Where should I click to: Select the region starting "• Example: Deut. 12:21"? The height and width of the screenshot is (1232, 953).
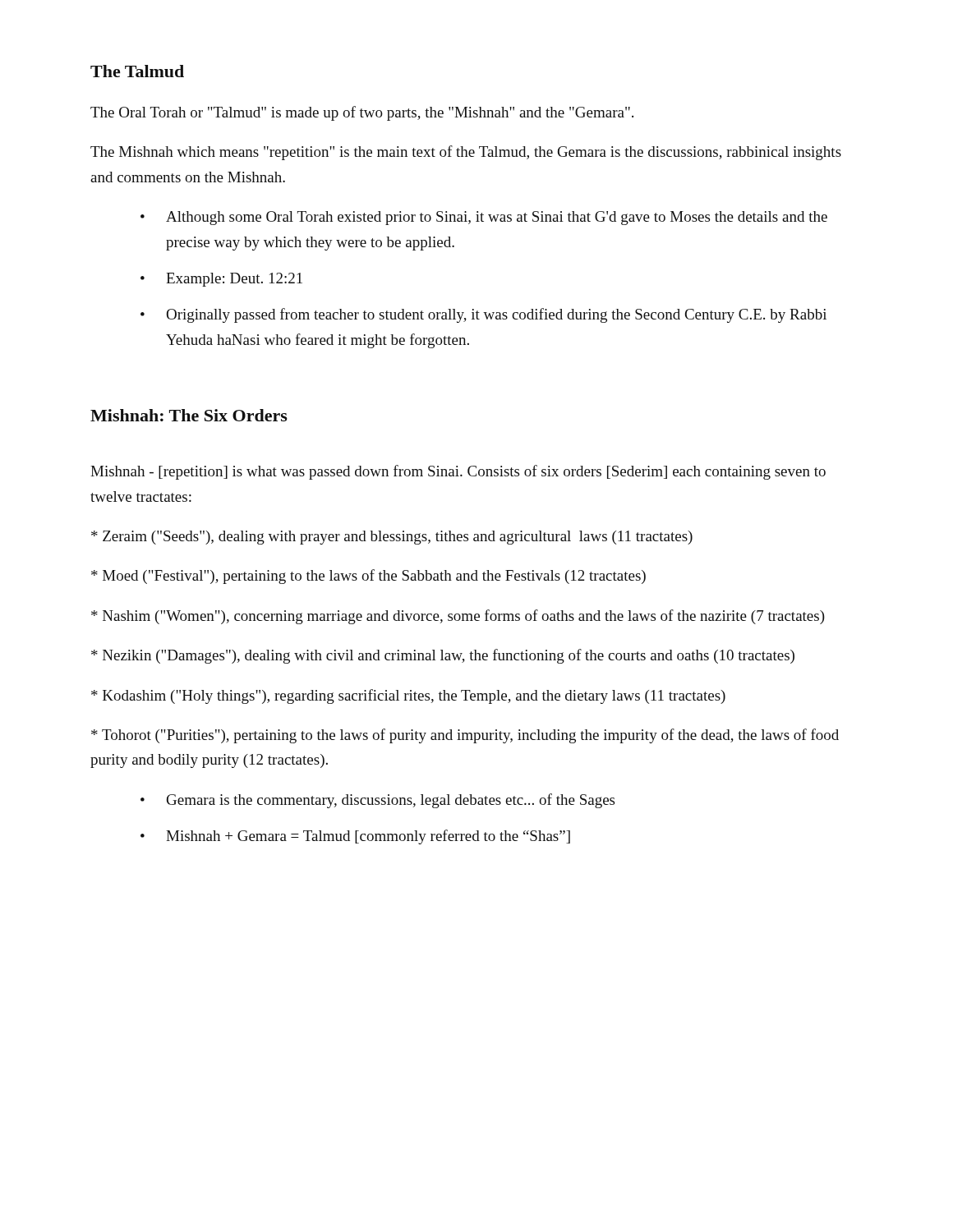[x=222, y=279]
